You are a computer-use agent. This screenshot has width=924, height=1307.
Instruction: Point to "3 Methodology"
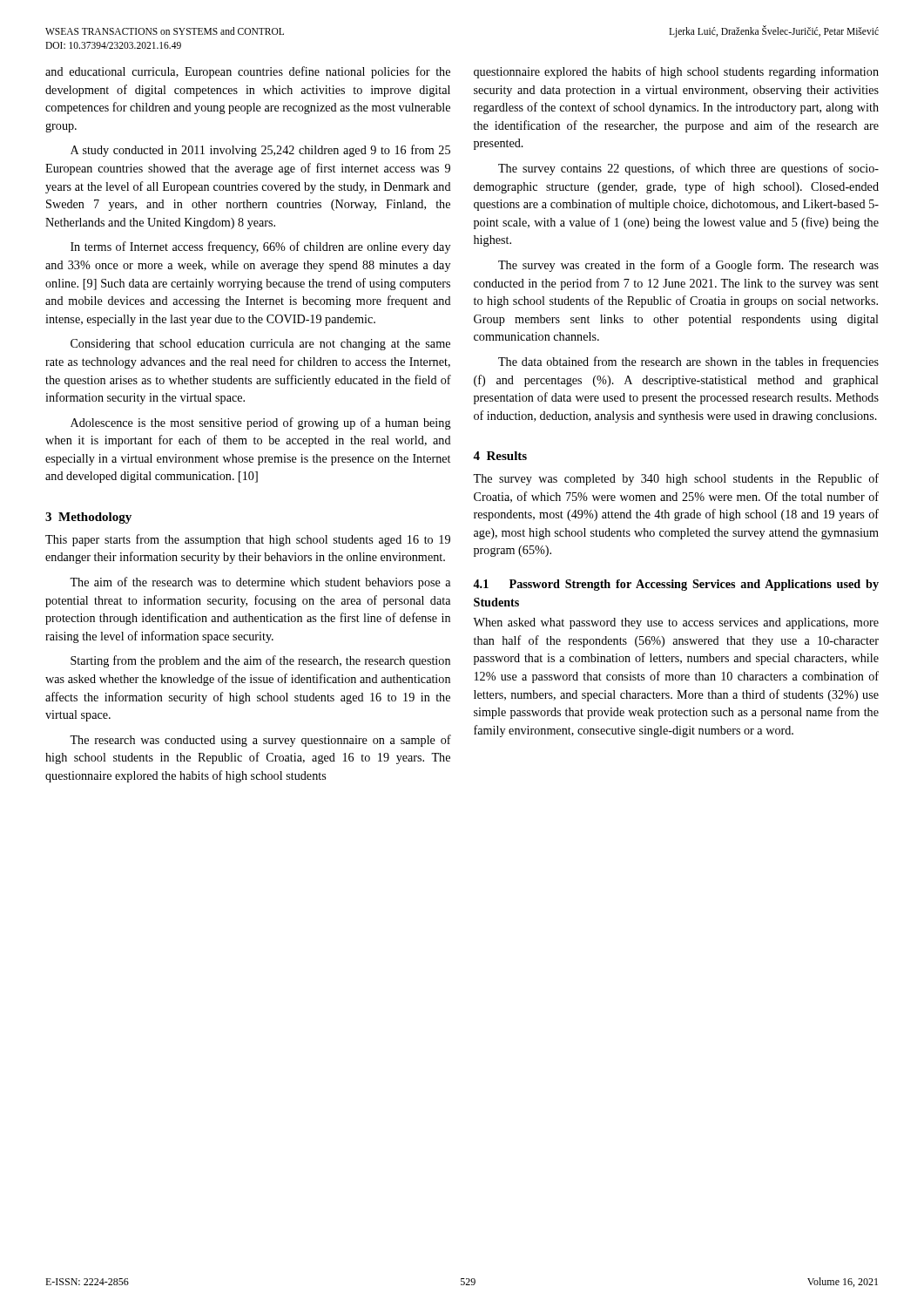tap(88, 517)
